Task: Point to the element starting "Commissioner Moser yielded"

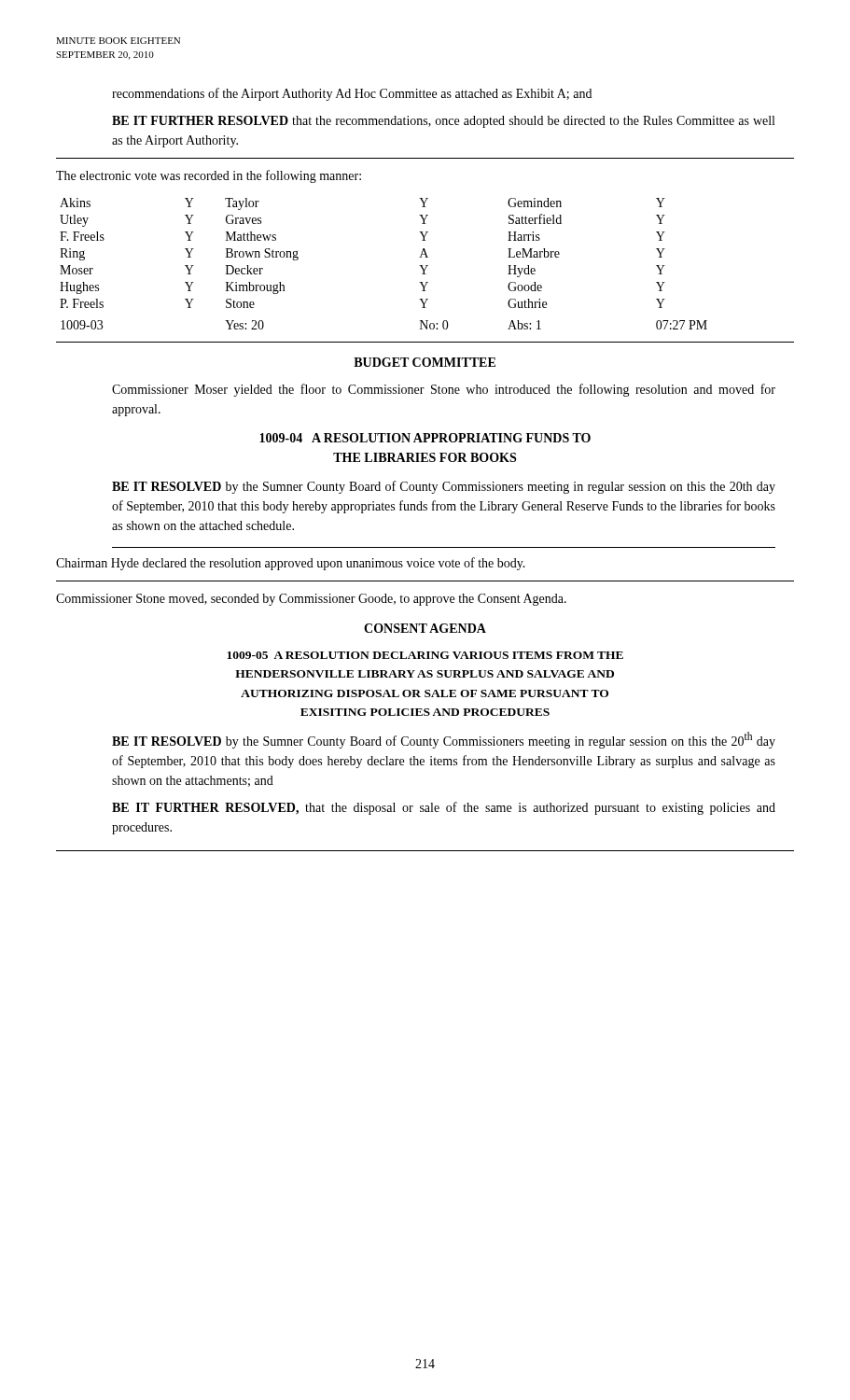Action: pos(444,399)
